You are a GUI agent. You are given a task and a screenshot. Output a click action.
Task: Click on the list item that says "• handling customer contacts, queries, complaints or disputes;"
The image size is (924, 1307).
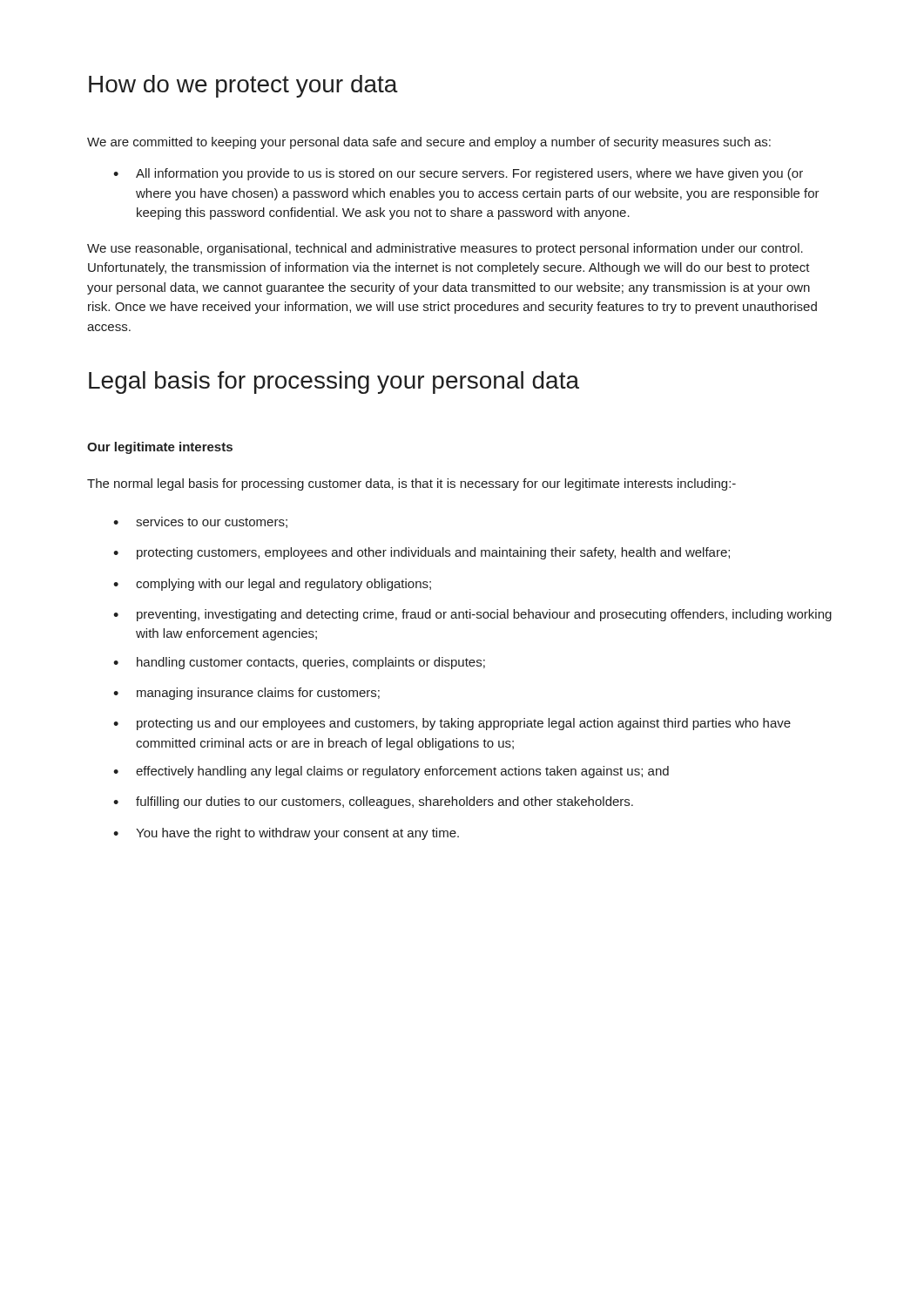tap(475, 663)
